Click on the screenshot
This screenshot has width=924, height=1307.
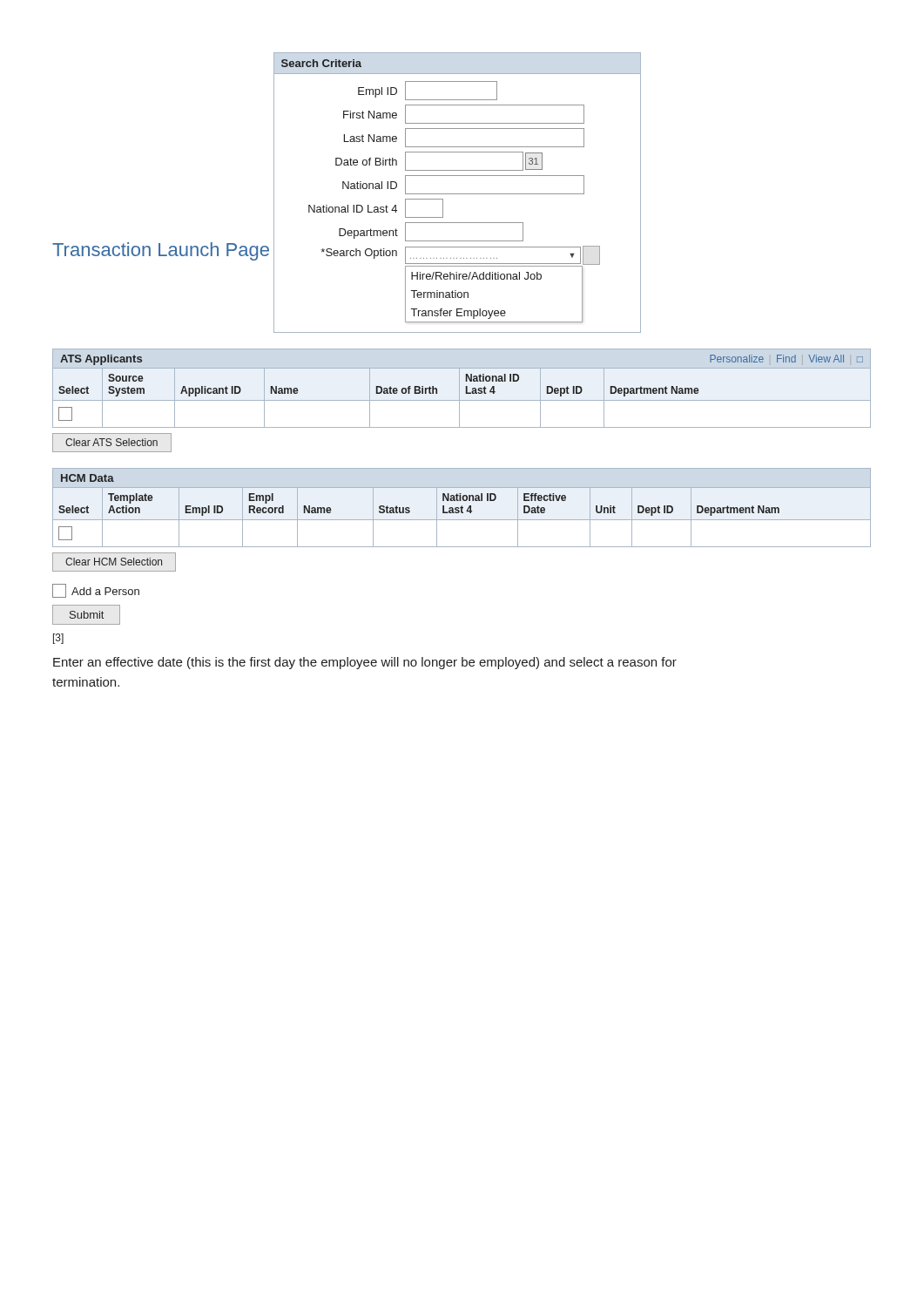pyautogui.click(x=457, y=200)
